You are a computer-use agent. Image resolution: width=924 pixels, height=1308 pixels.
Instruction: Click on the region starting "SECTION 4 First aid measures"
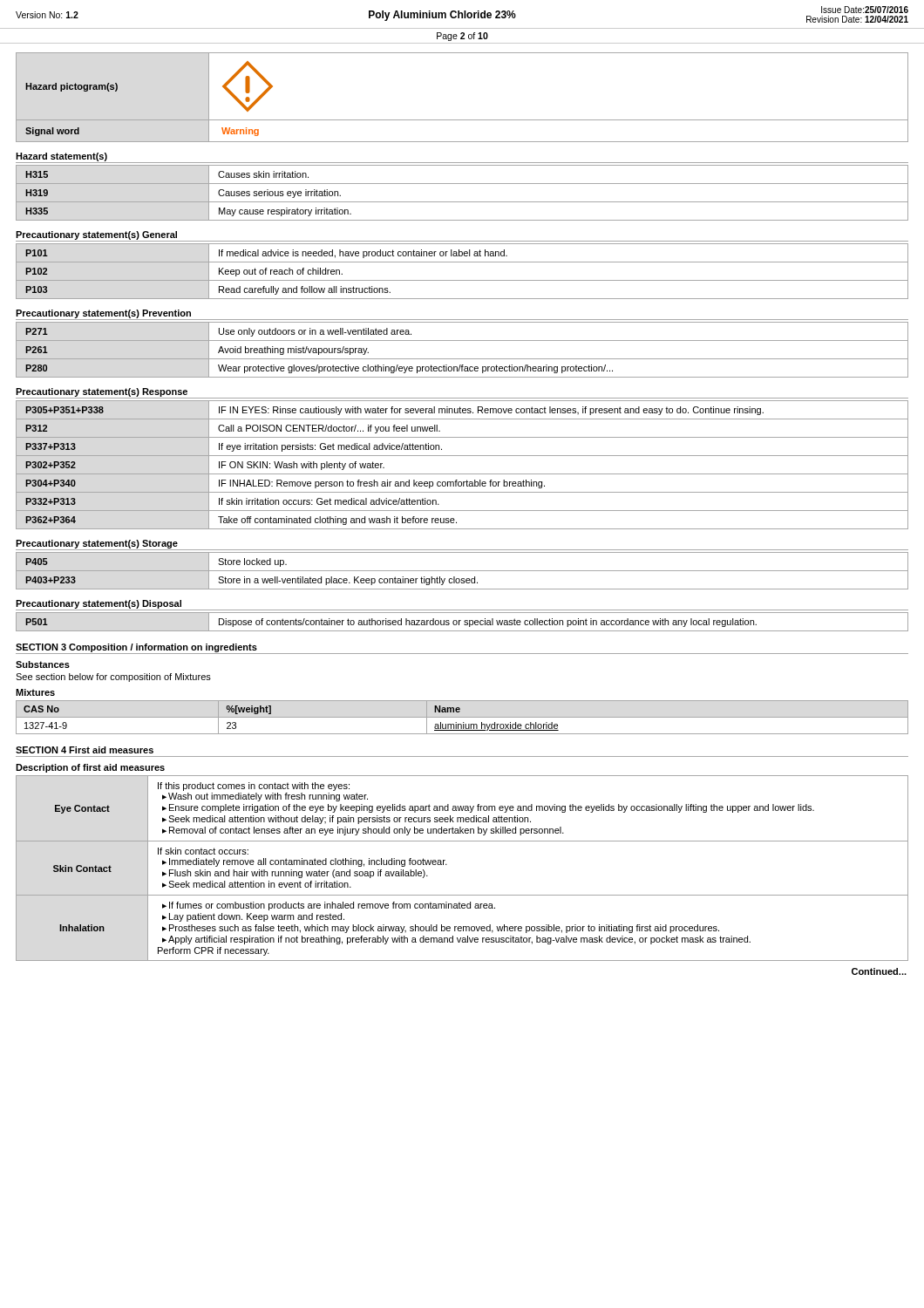point(85,750)
